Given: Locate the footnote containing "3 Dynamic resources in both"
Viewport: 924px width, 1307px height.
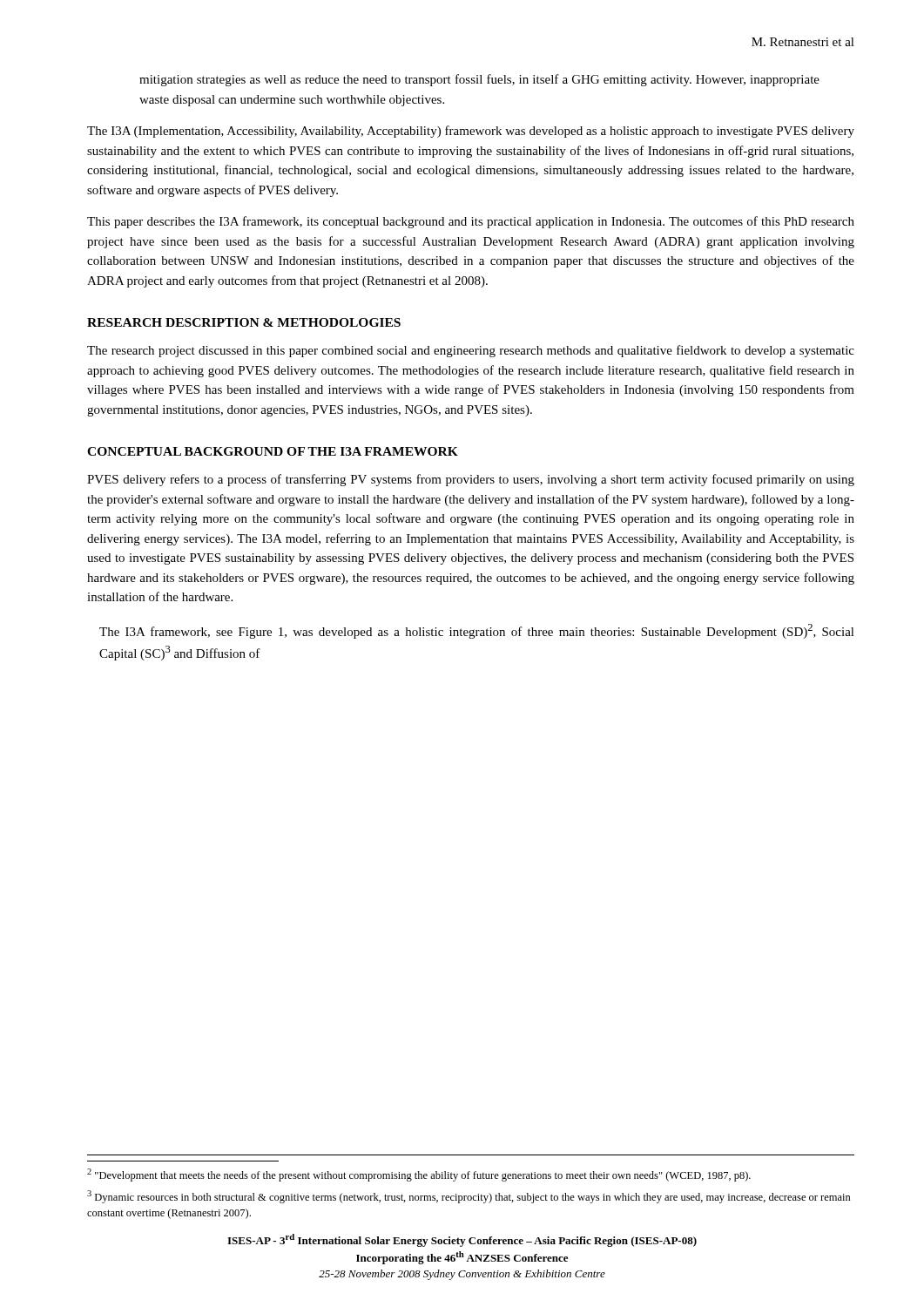Looking at the screenshot, I should 469,1203.
